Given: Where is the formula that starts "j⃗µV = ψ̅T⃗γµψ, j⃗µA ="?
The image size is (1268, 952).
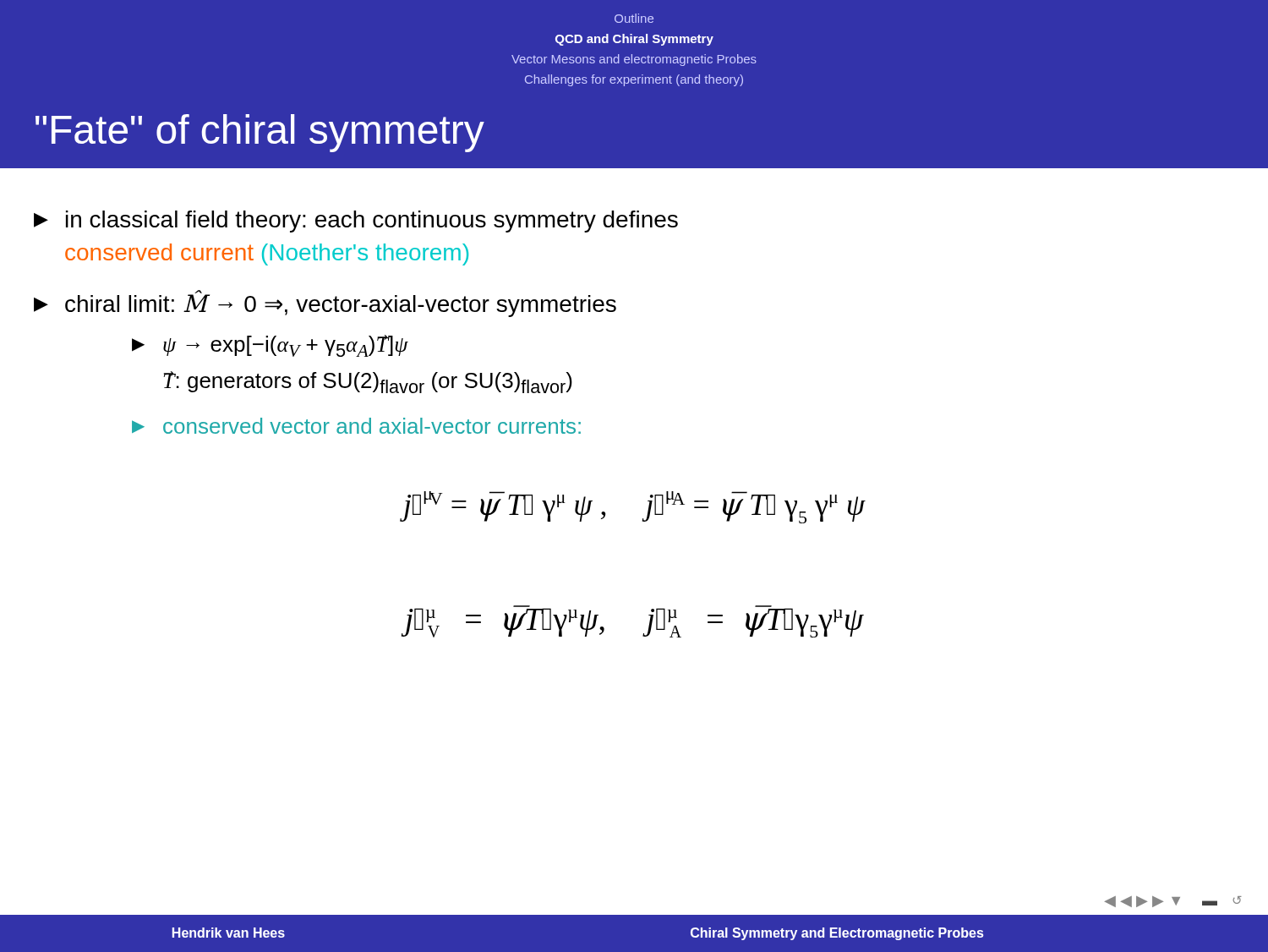Looking at the screenshot, I should [x=634, y=621].
